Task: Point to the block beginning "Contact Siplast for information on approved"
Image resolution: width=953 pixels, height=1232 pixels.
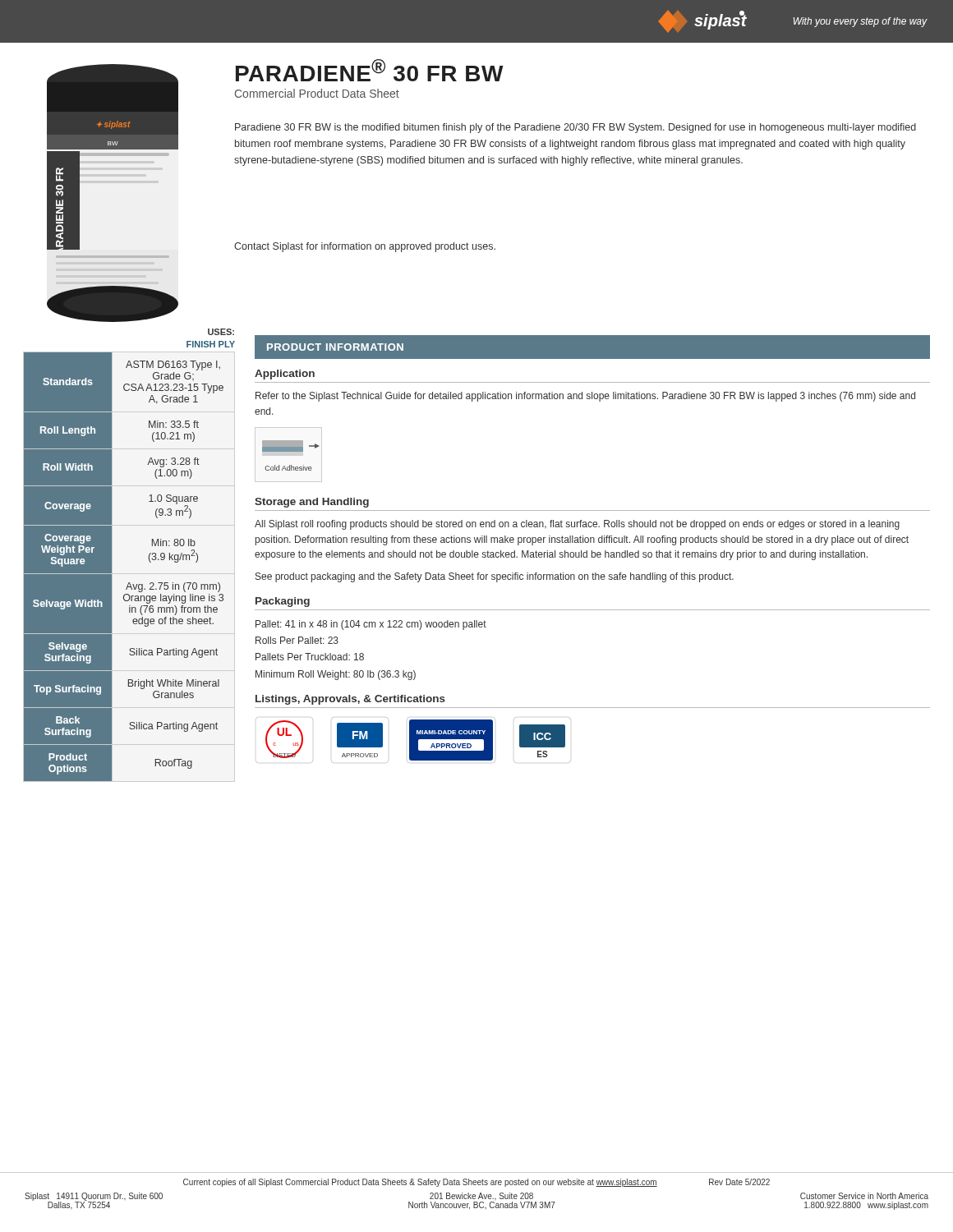Action: (365, 247)
